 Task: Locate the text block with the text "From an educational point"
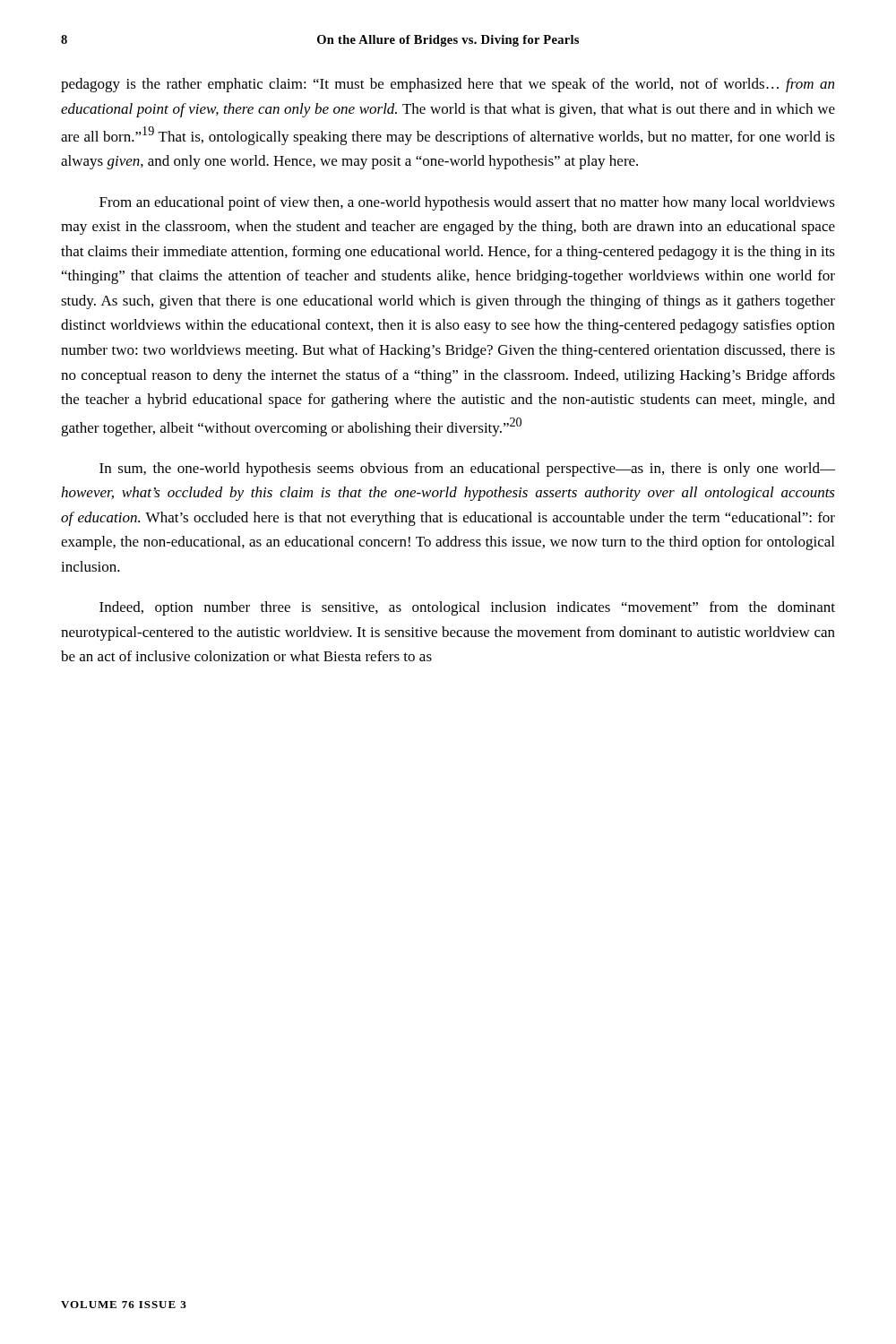click(448, 315)
